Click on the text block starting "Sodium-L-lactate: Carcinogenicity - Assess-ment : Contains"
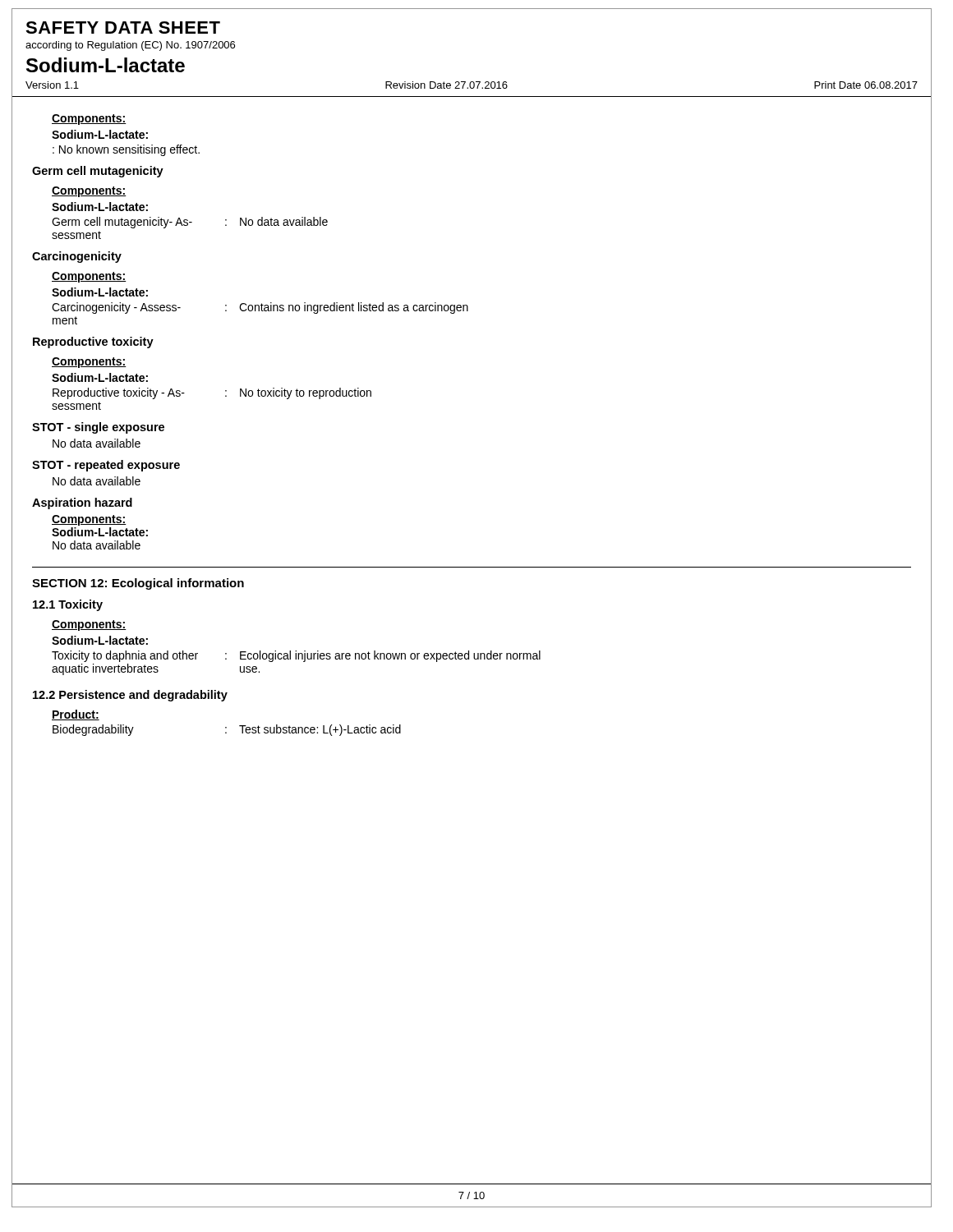The width and height of the screenshot is (953, 1232). 100,292
